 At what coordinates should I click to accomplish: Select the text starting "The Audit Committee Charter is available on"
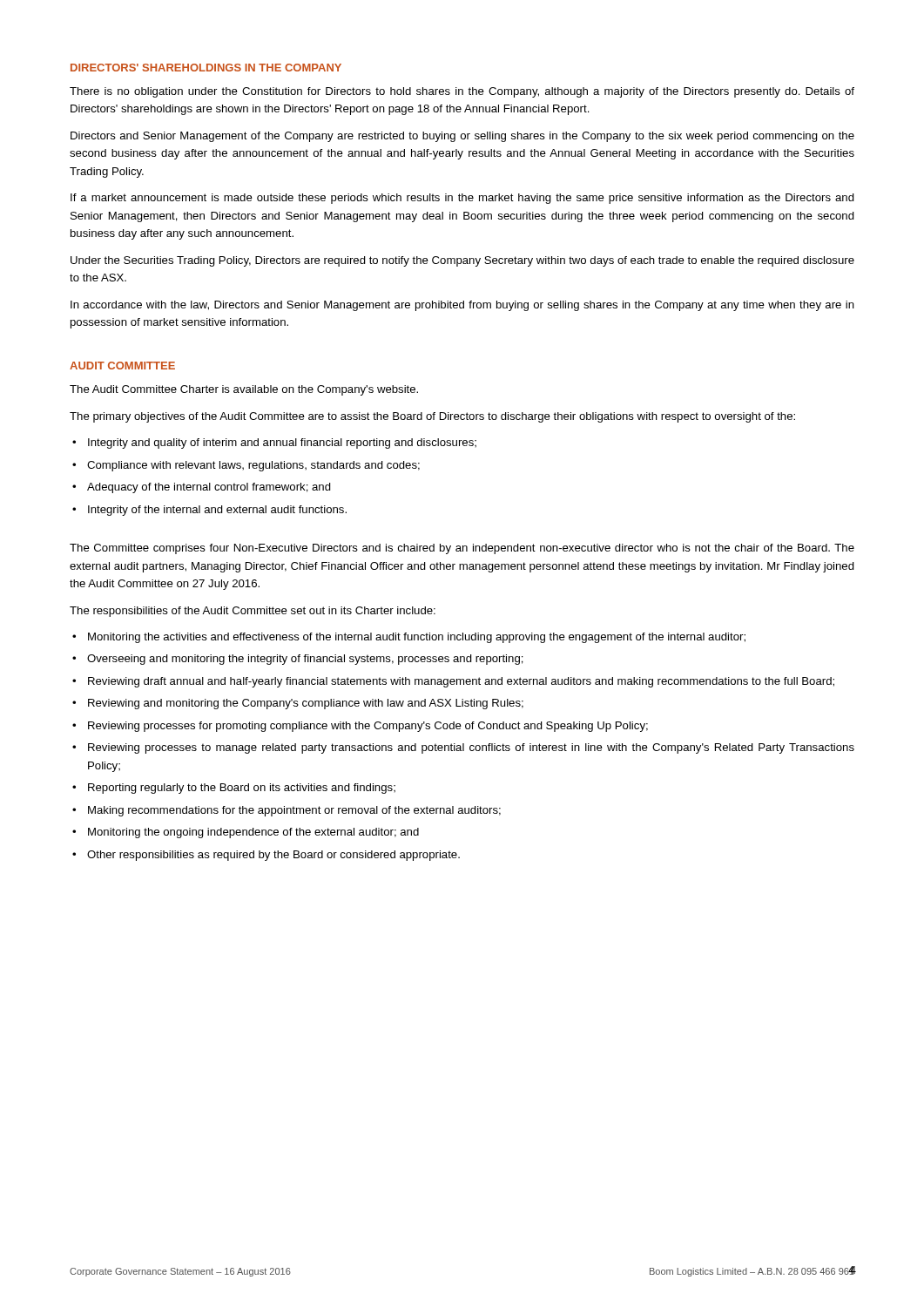[244, 389]
